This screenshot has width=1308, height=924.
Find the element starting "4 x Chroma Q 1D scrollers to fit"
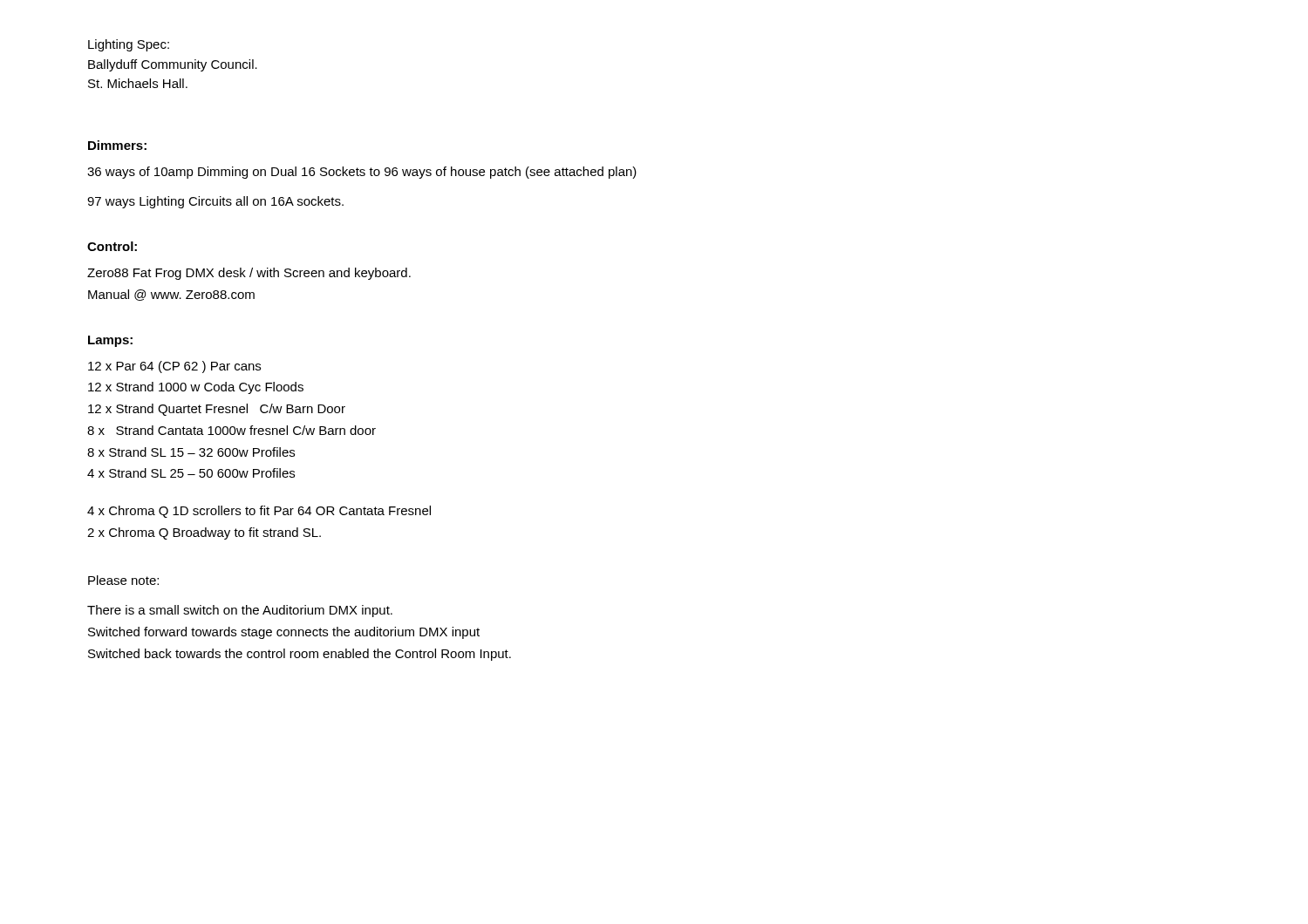click(x=260, y=510)
